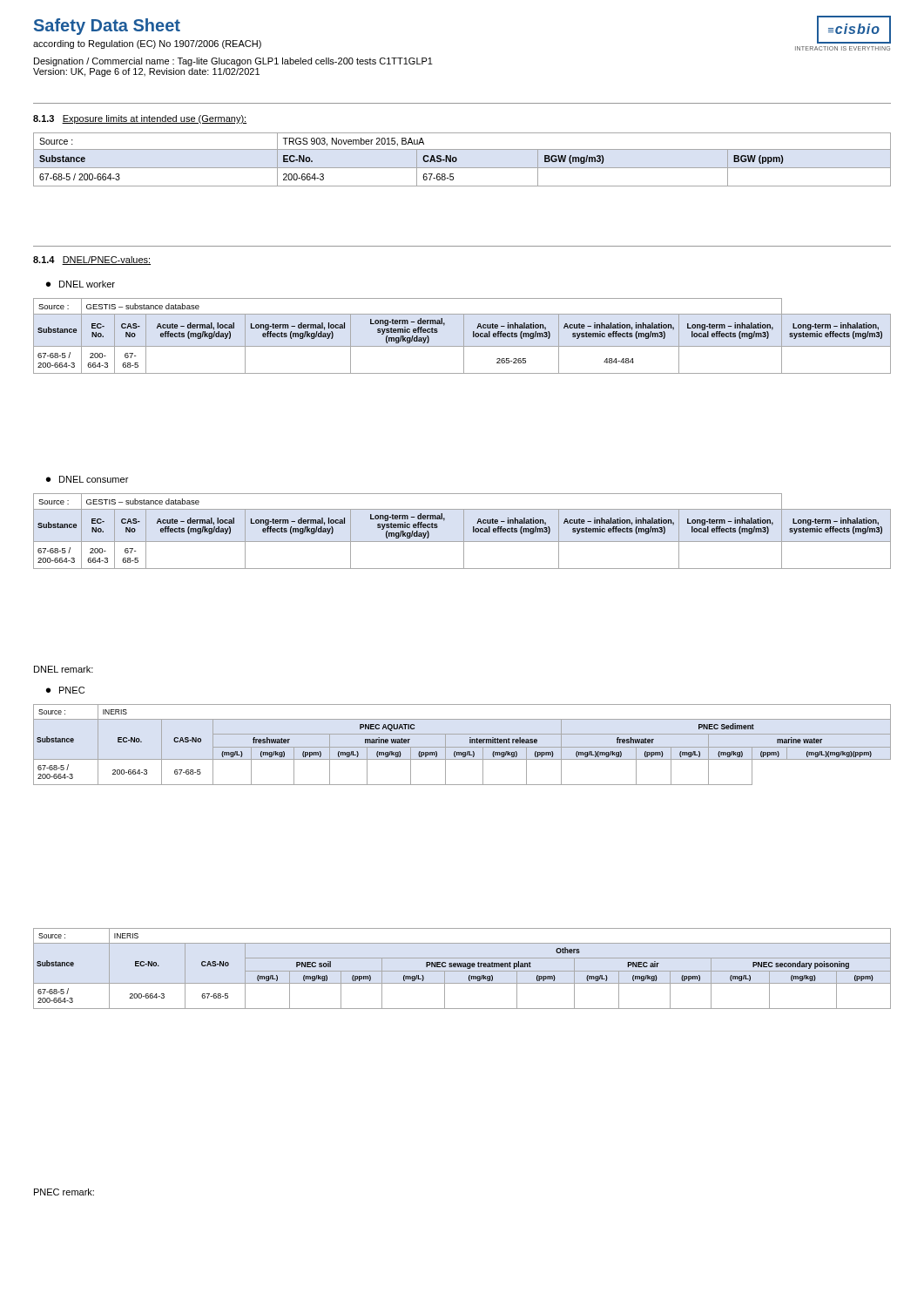Viewport: 924px width, 1307px height.
Task: Select the block starting "according to Regulation (EC) No"
Action: point(147,44)
